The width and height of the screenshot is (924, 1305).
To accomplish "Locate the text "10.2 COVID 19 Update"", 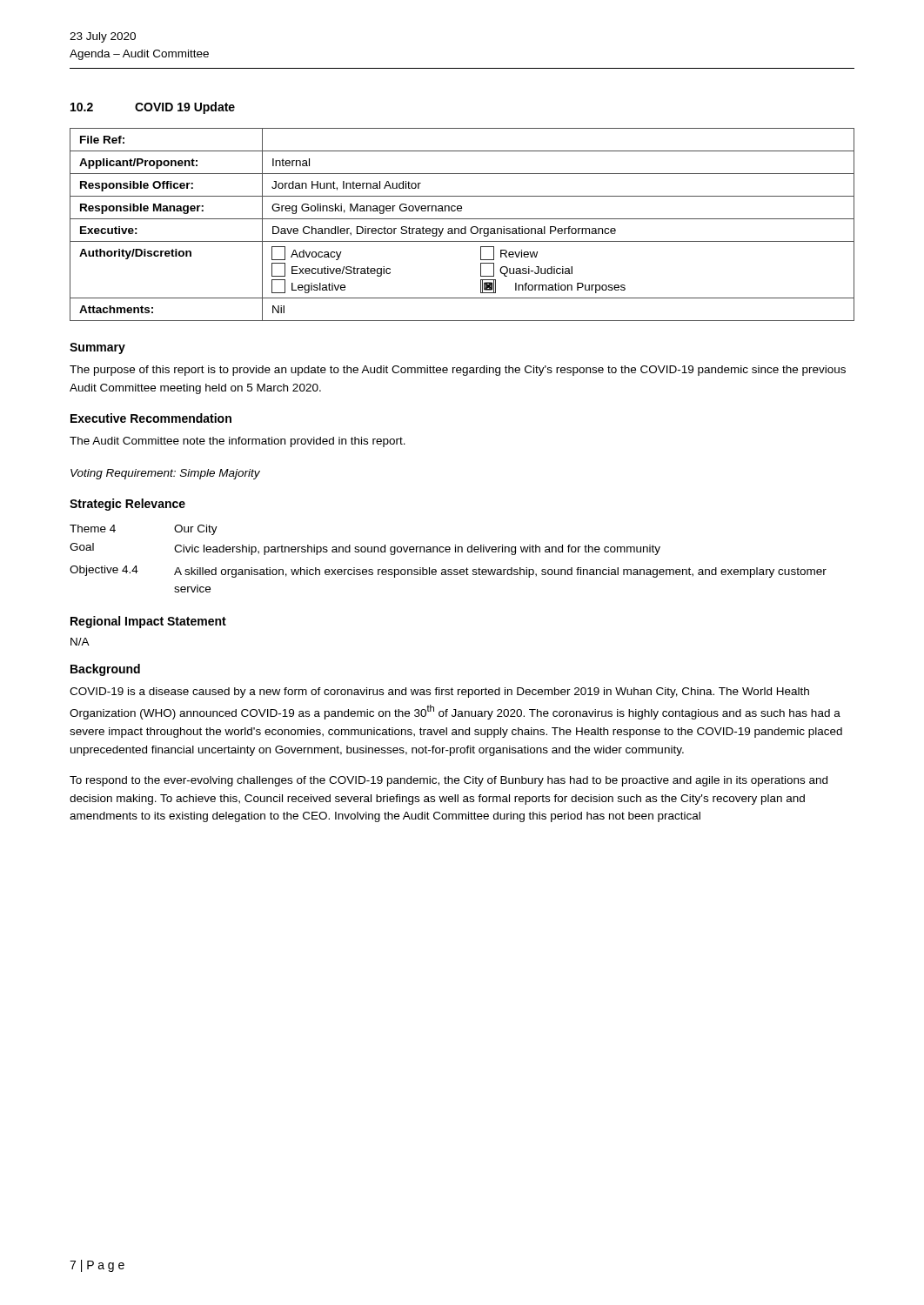I will 152,107.
